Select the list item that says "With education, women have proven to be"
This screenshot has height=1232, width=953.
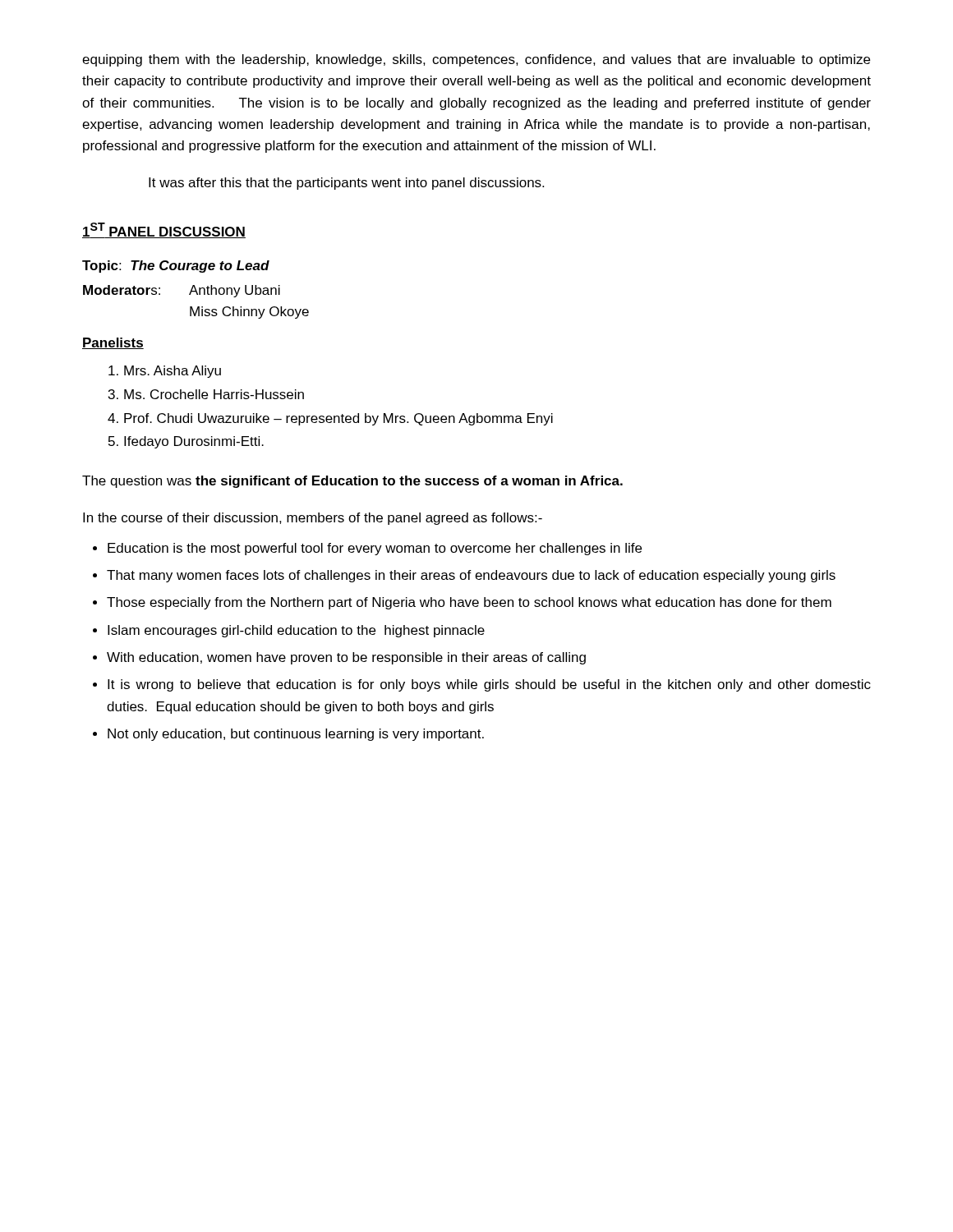[x=347, y=657]
